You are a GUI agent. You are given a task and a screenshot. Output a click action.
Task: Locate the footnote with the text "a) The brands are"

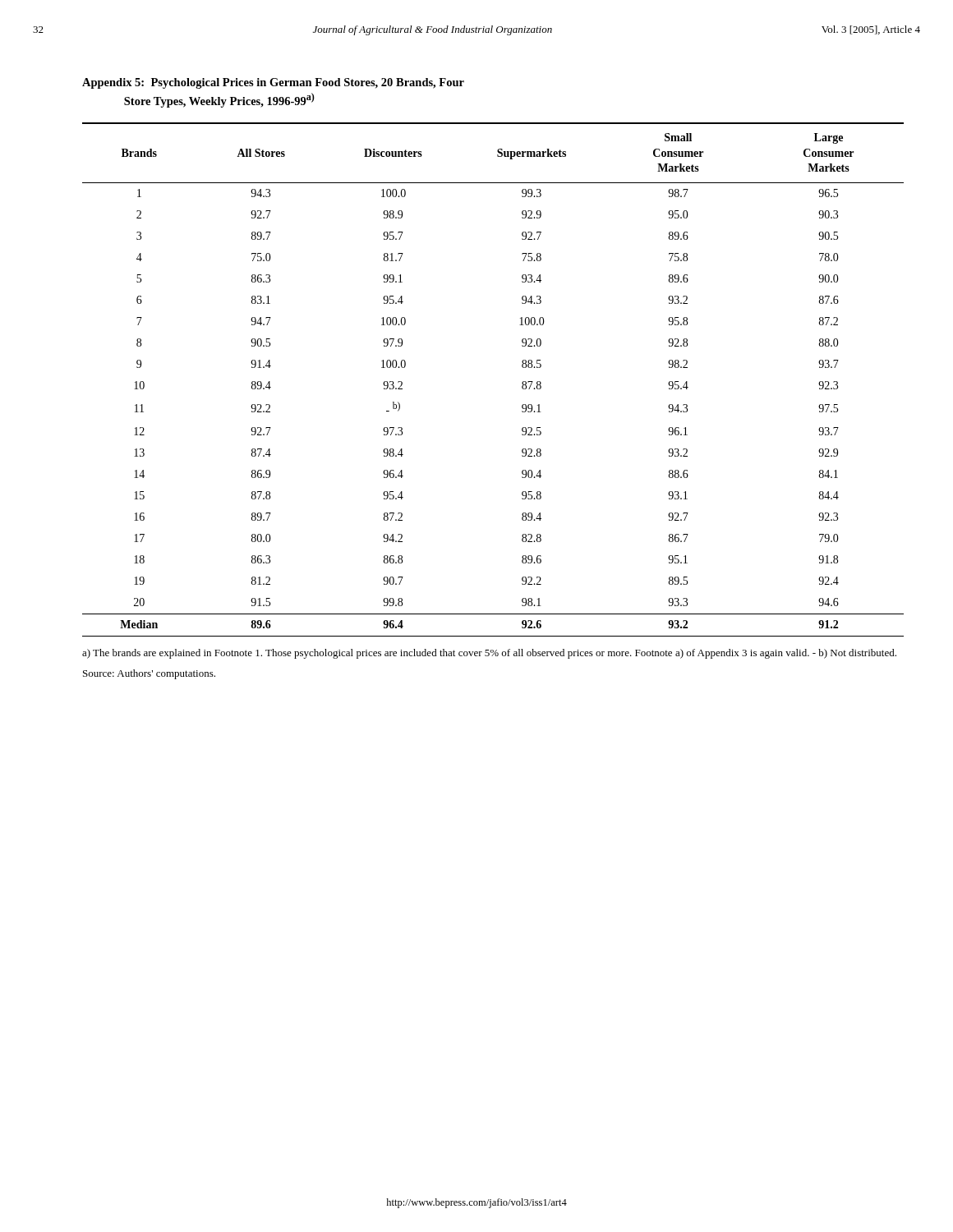(490, 652)
